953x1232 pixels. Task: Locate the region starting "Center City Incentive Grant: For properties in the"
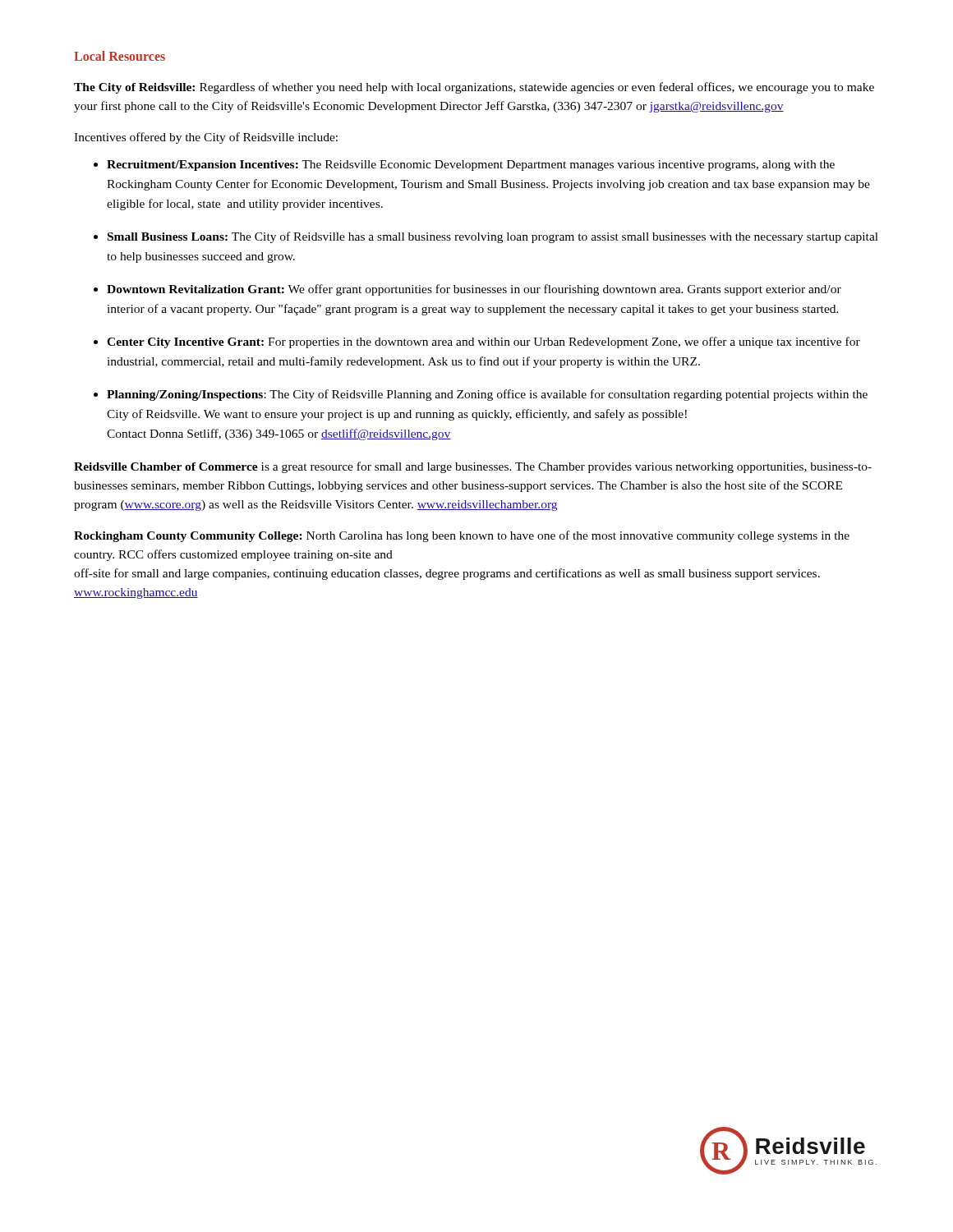[483, 351]
